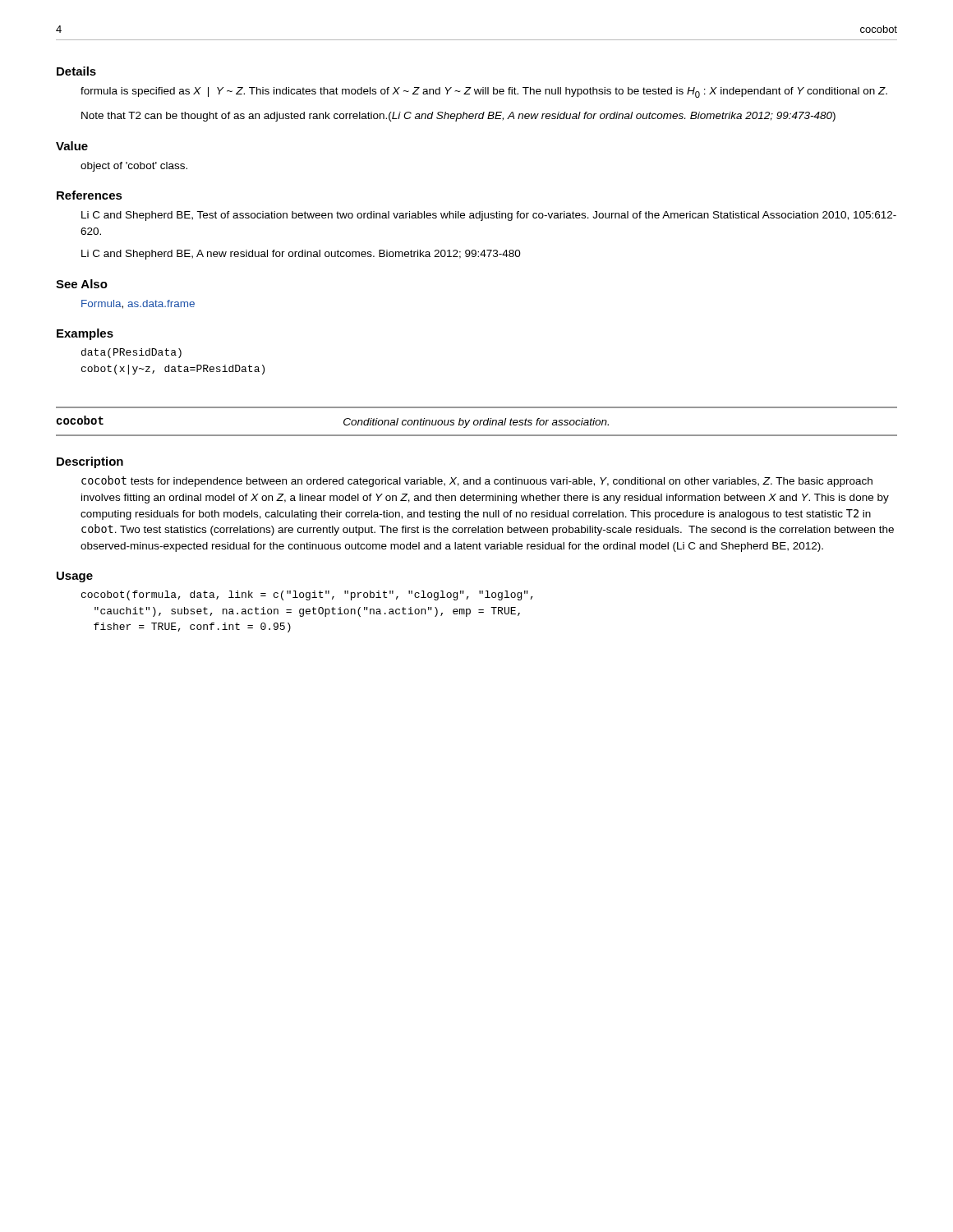Find the block on this page that starts "formula is specified as X | Y"
Viewport: 953px width, 1232px height.
[484, 92]
